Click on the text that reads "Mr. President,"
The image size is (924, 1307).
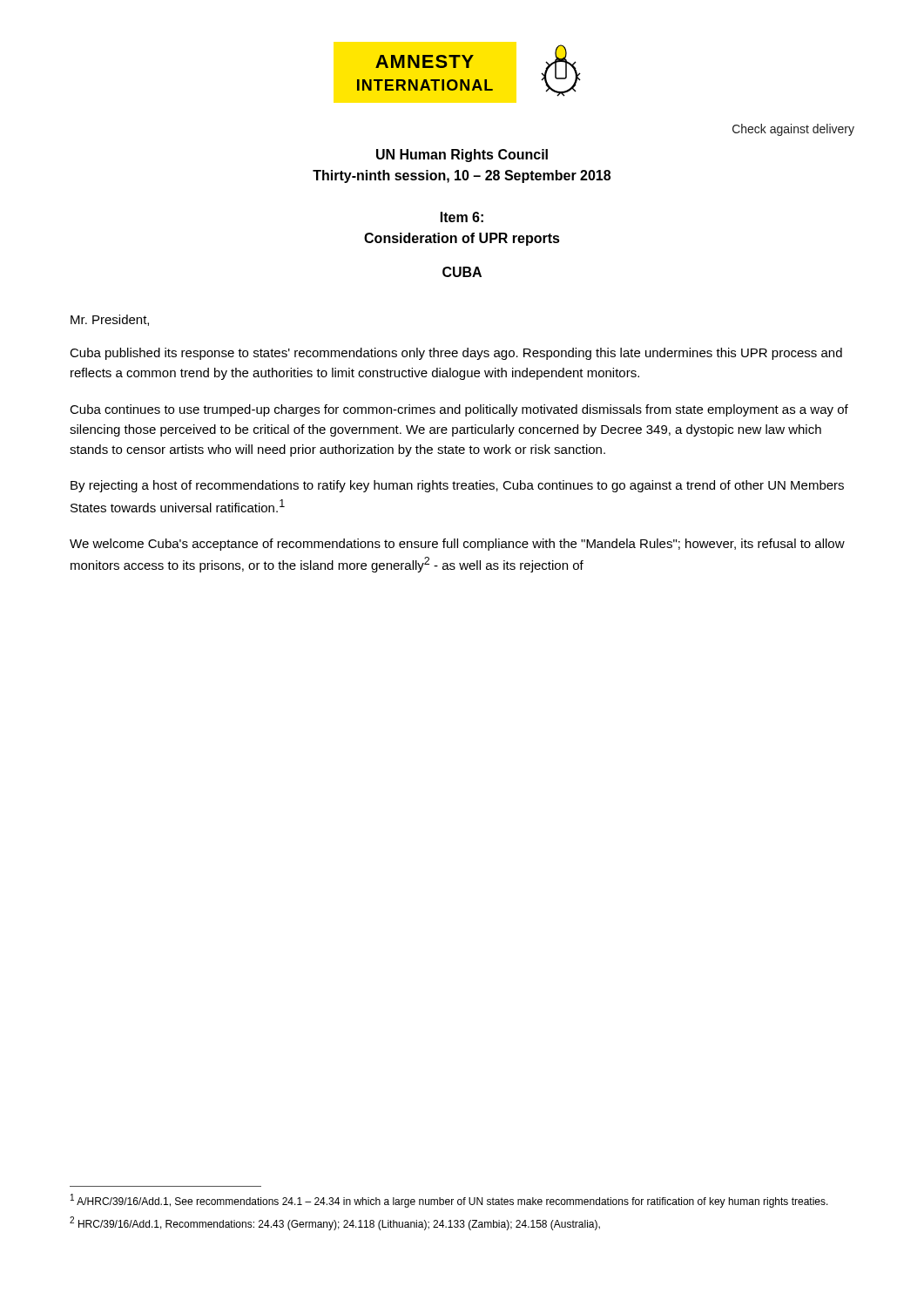coord(110,319)
